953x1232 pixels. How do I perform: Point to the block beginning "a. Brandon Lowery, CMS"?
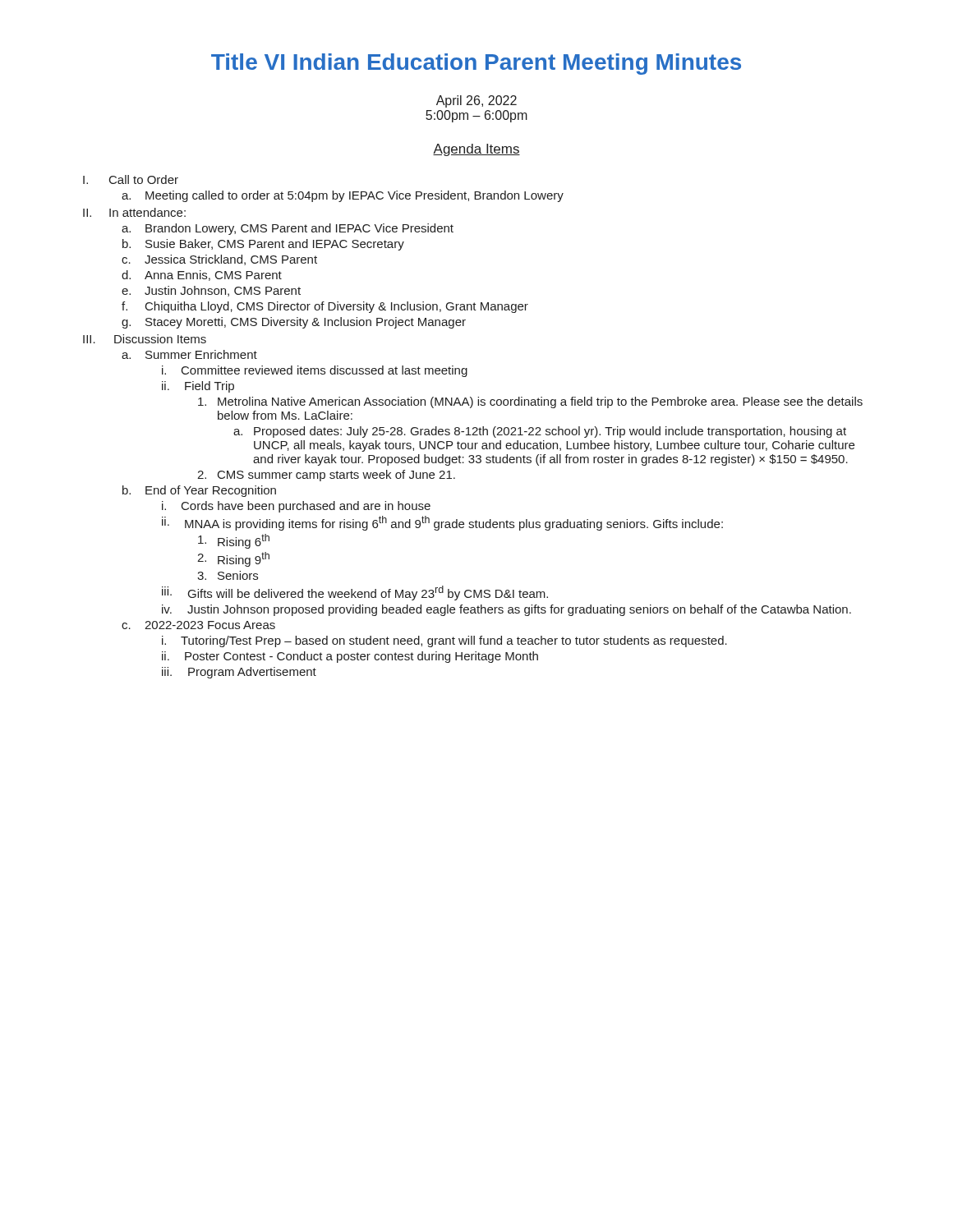click(x=288, y=228)
